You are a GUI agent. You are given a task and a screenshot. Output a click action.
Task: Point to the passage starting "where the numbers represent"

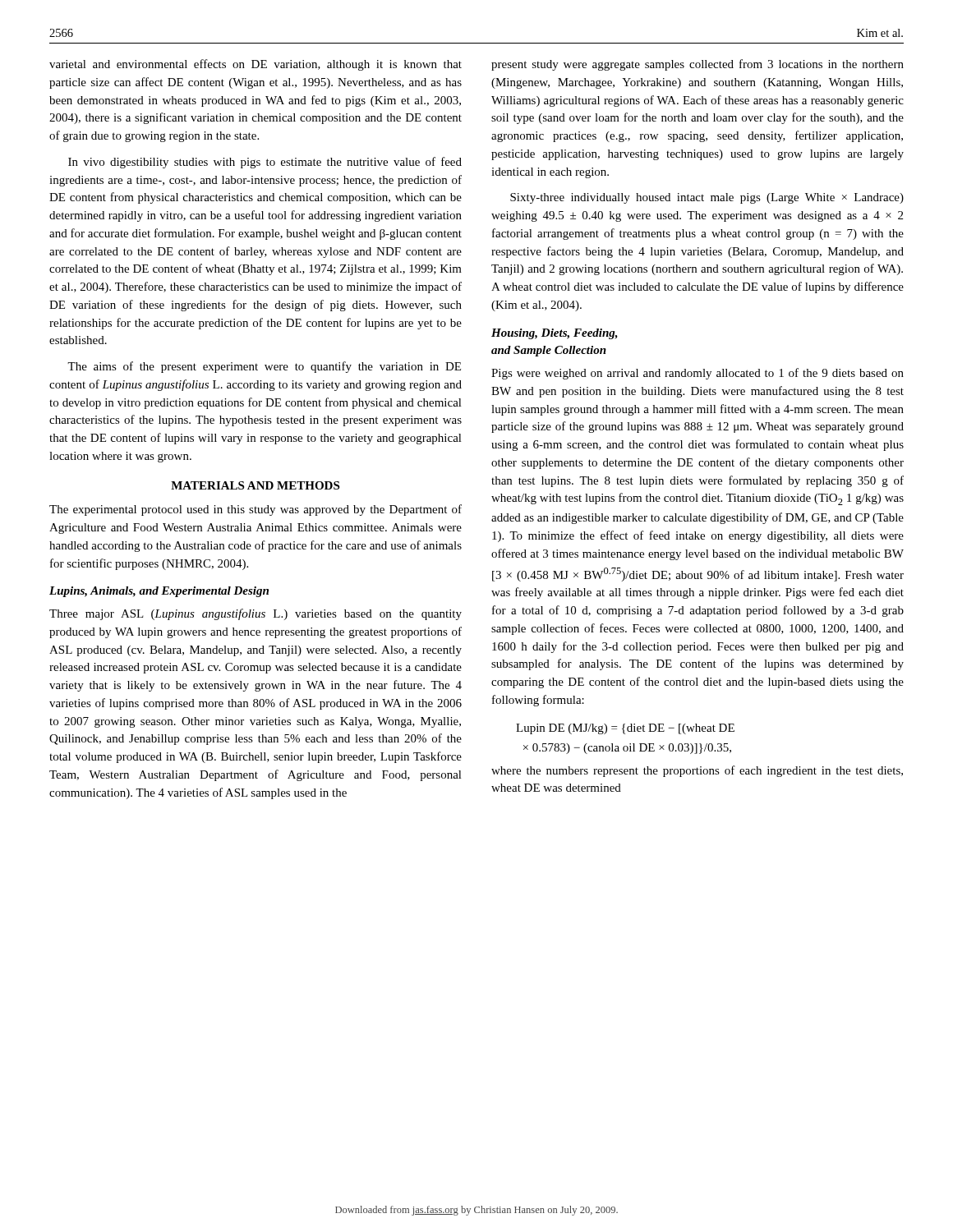click(698, 780)
